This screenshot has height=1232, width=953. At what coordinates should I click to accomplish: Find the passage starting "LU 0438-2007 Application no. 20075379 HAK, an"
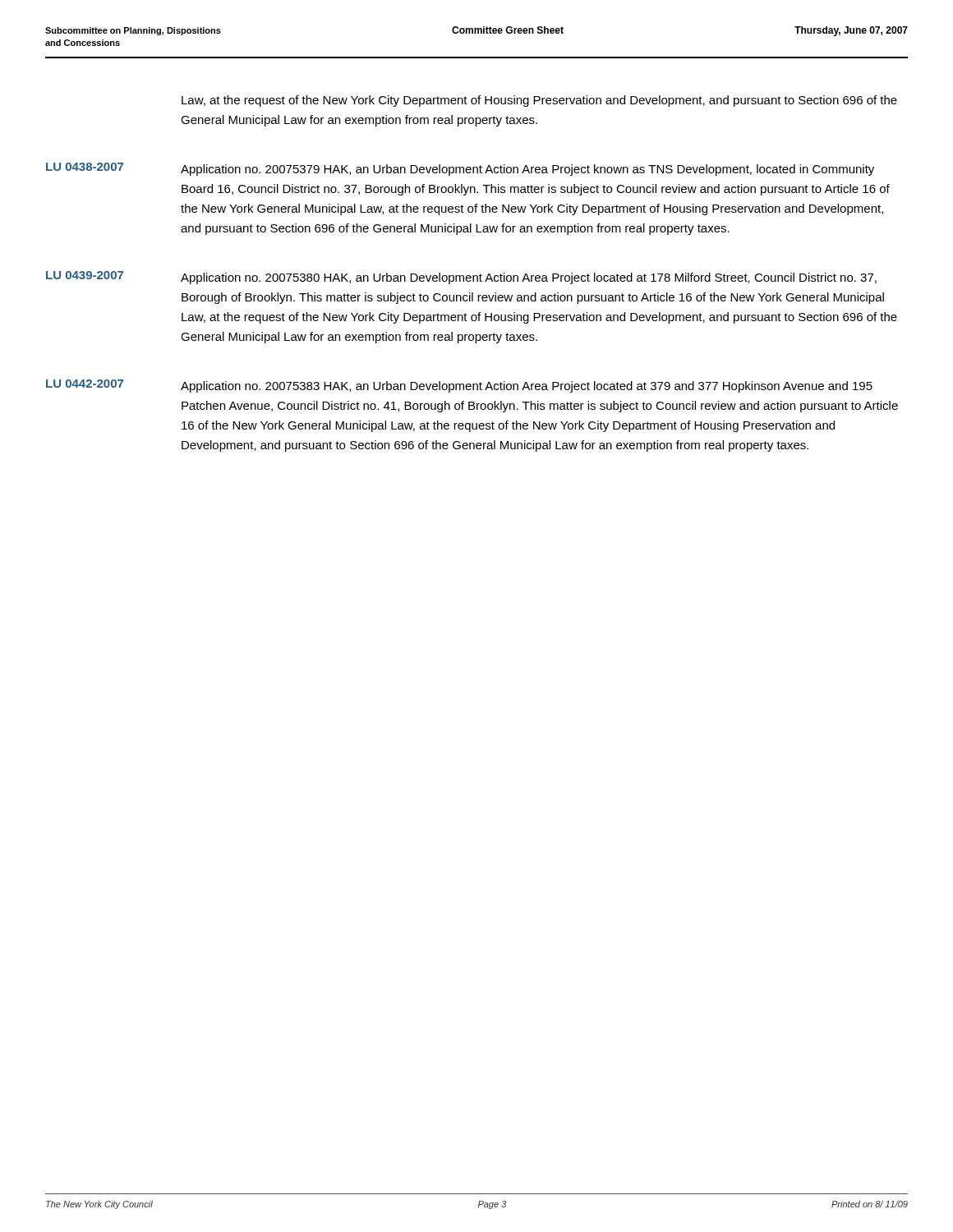click(x=476, y=199)
